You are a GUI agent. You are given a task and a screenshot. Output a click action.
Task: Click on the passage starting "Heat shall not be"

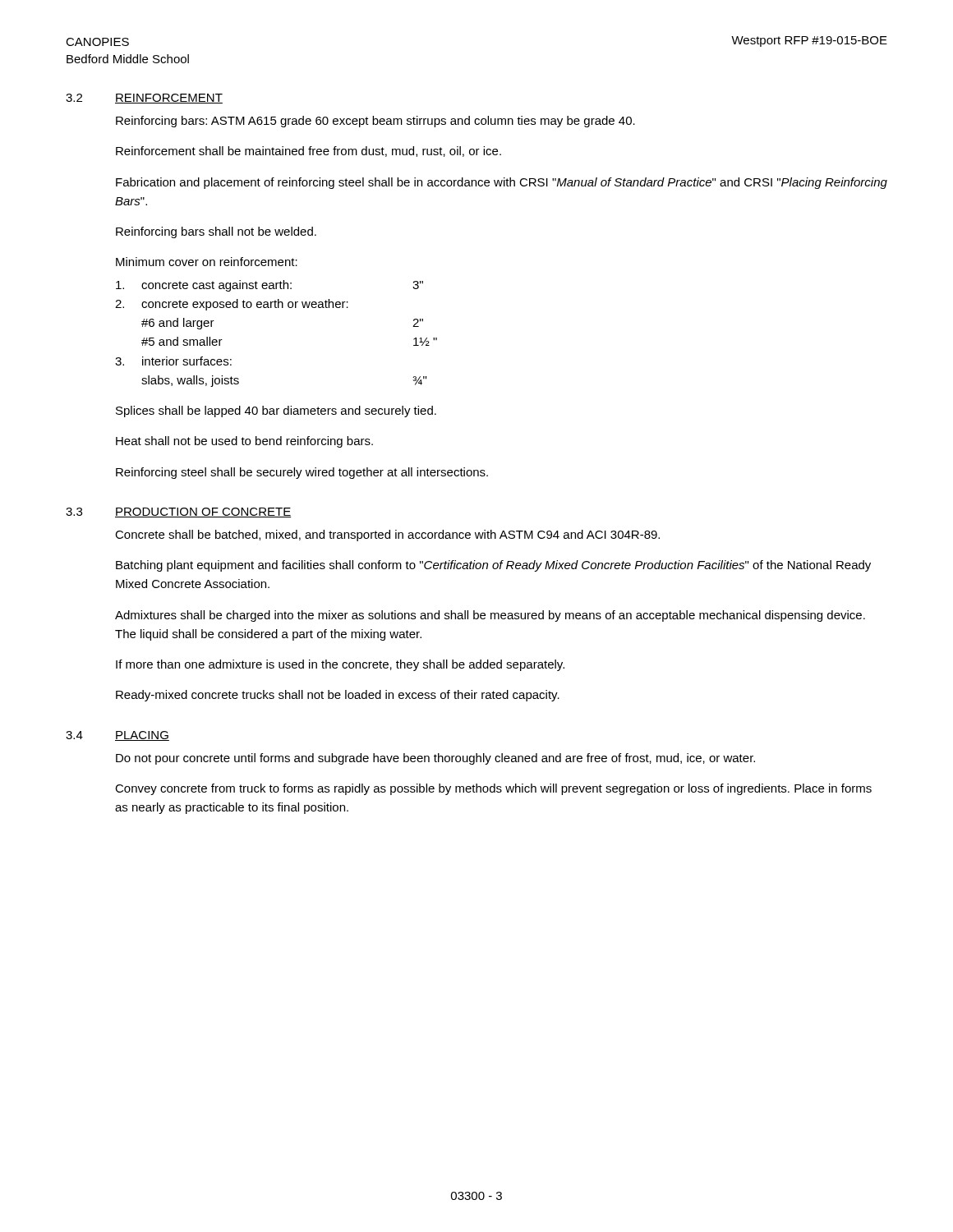pos(244,441)
